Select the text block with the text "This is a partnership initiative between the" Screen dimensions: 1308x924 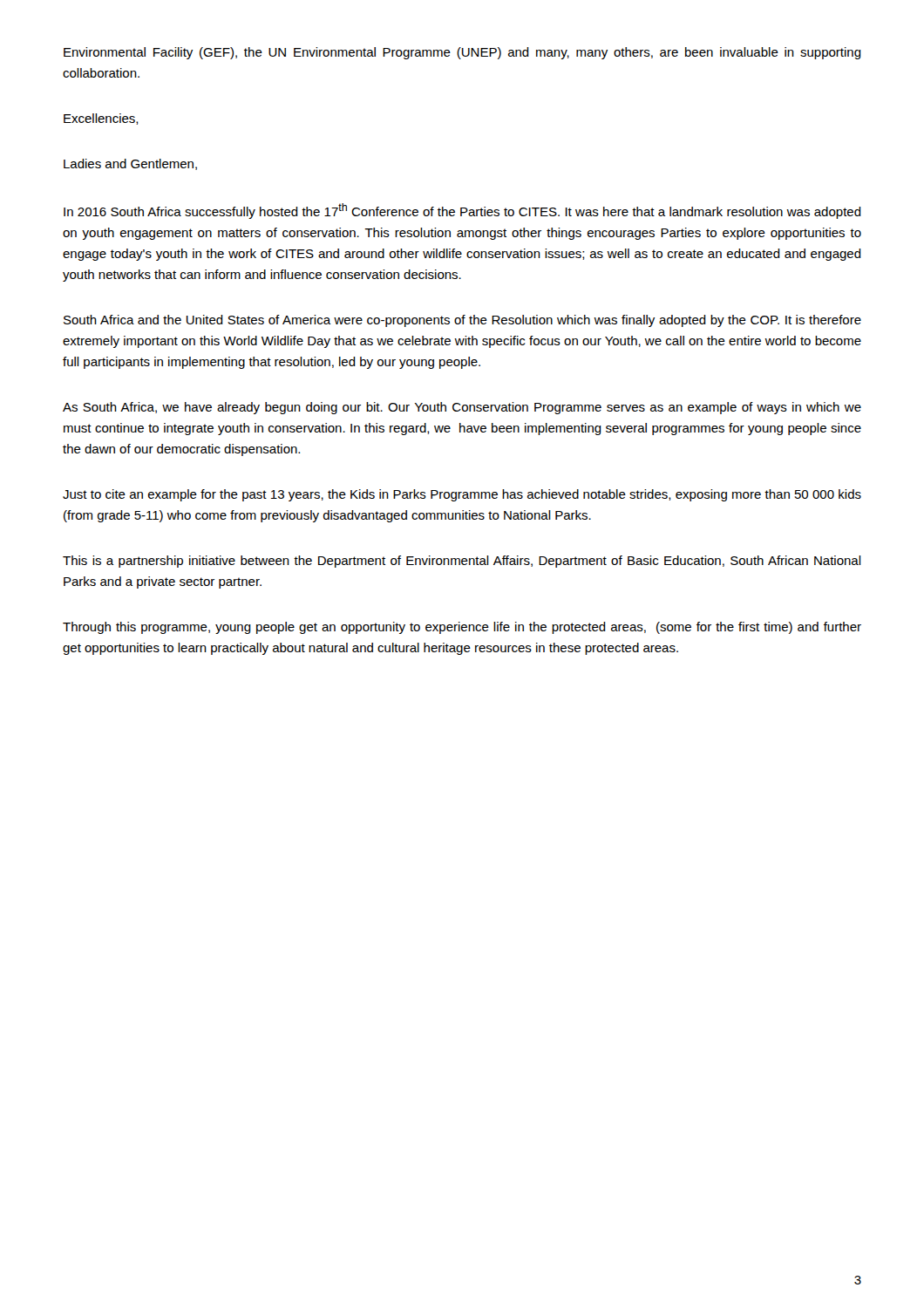462,571
